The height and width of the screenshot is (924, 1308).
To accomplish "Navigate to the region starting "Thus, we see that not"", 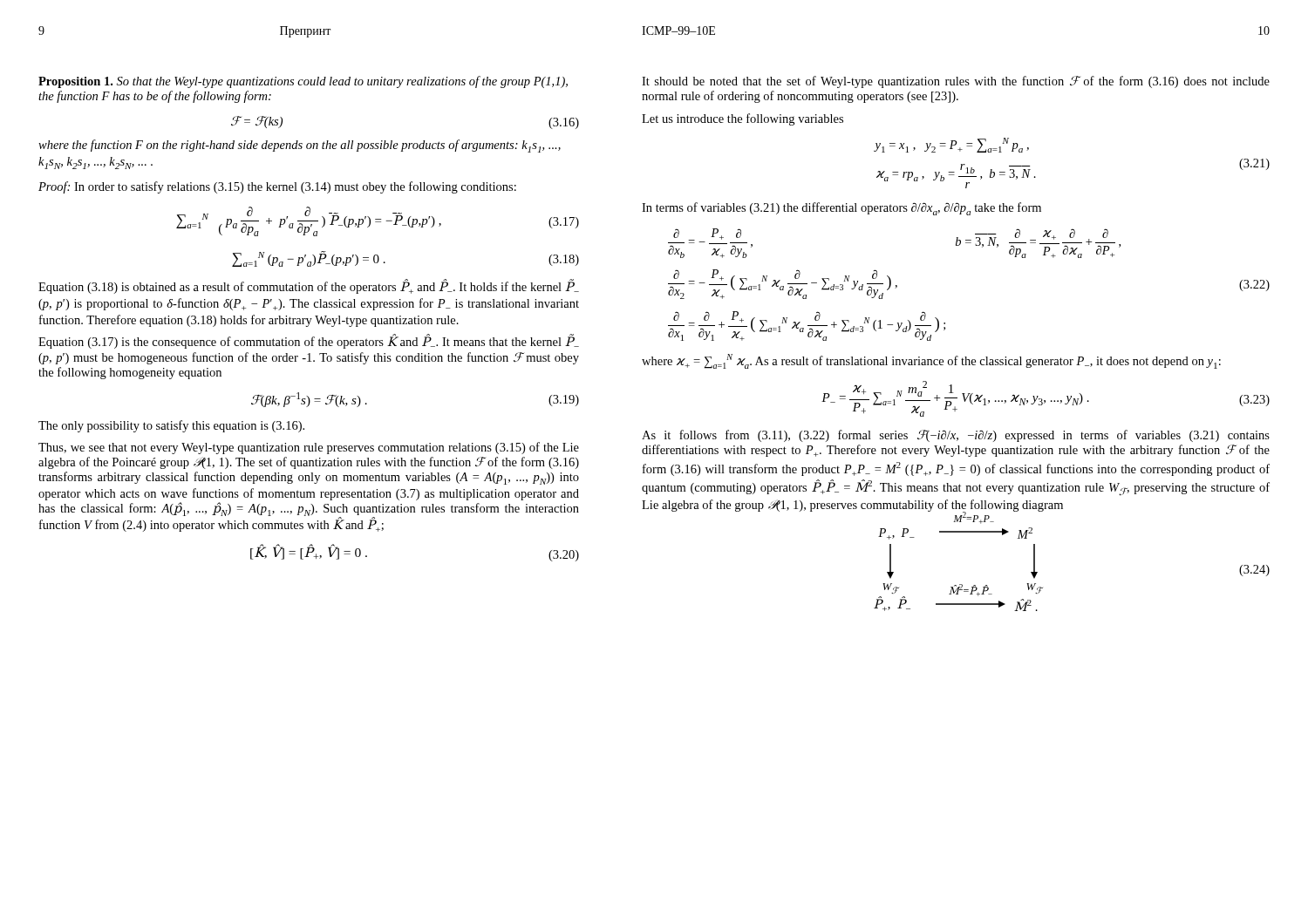I will click(x=309, y=488).
